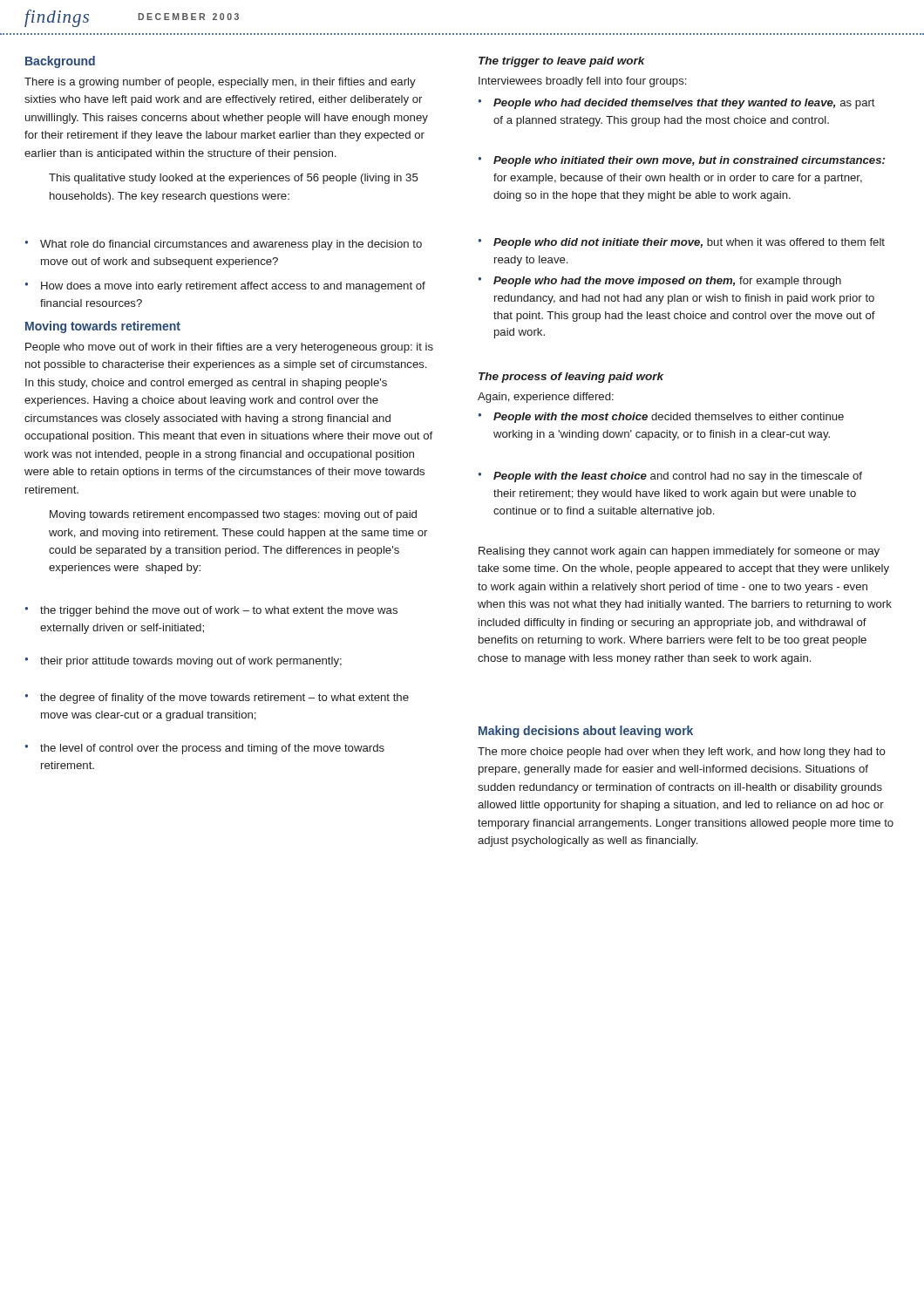The image size is (924, 1308).
Task: Find the block starting "Interviewees broadly fell into four groups:"
Action: pyautogui.click(x=582, y=81)
